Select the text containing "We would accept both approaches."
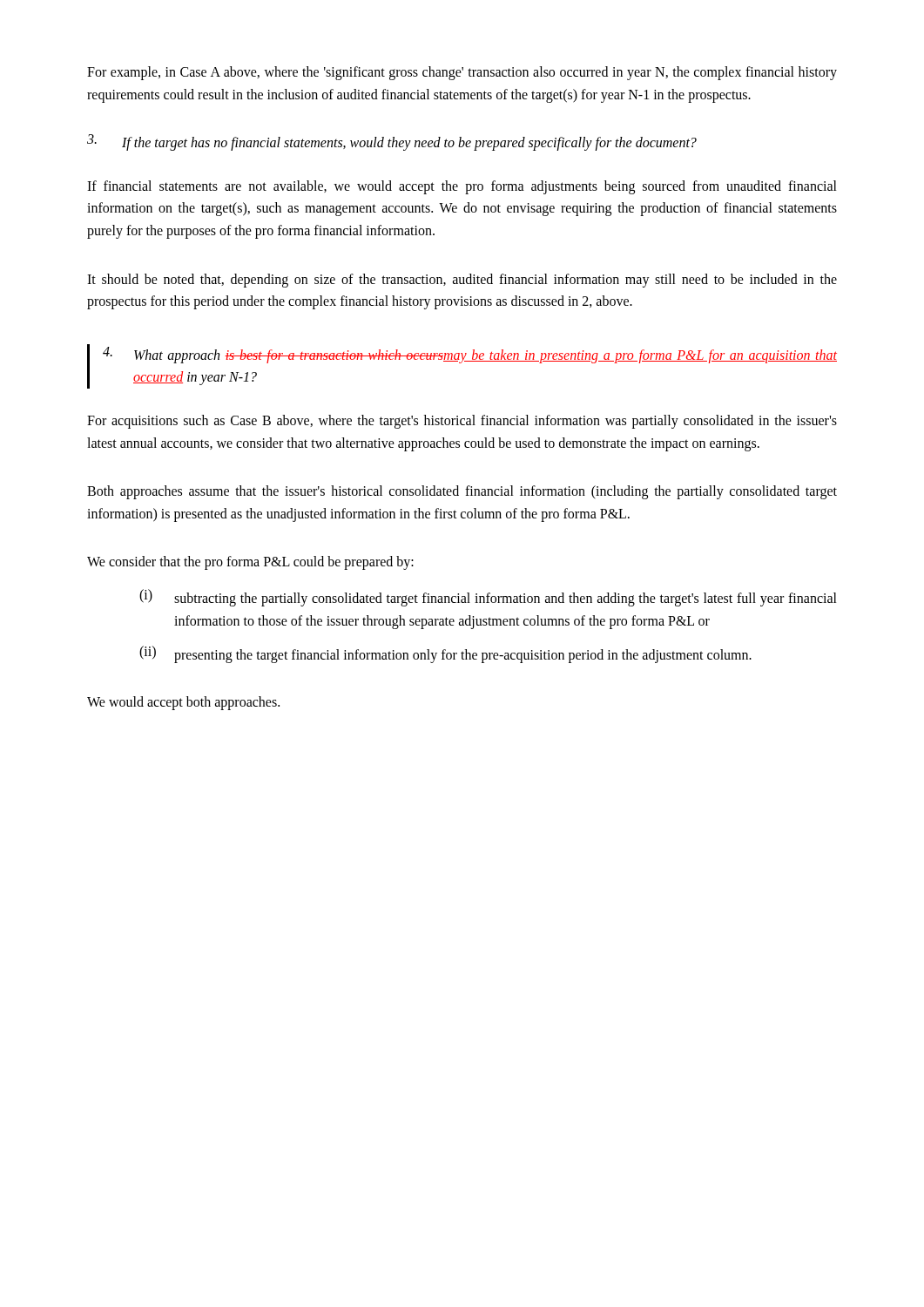The width and height of the screenshot is (924, 1307). pos(184,702)
